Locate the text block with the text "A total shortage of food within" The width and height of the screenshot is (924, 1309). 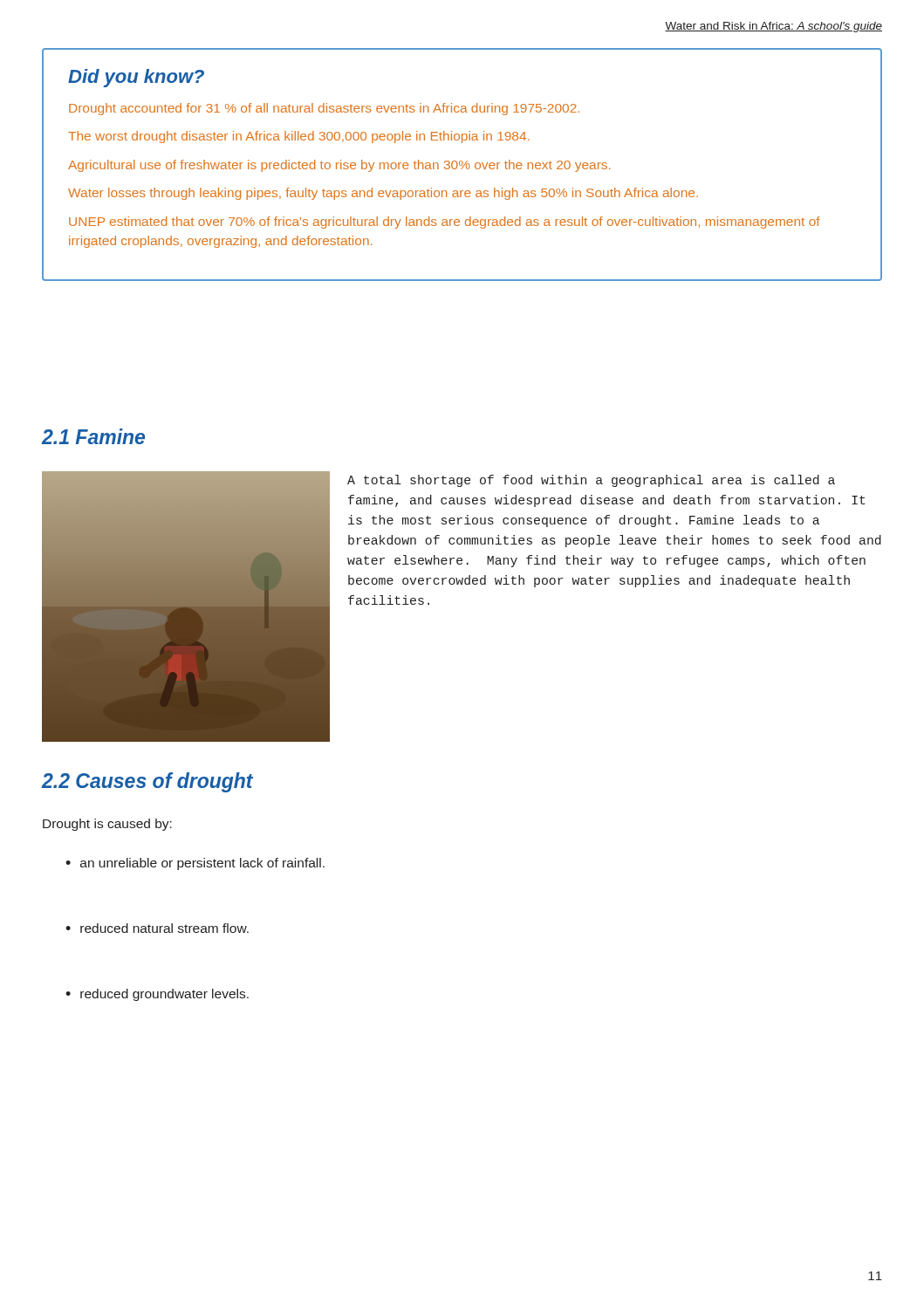[x=615, y=541]
